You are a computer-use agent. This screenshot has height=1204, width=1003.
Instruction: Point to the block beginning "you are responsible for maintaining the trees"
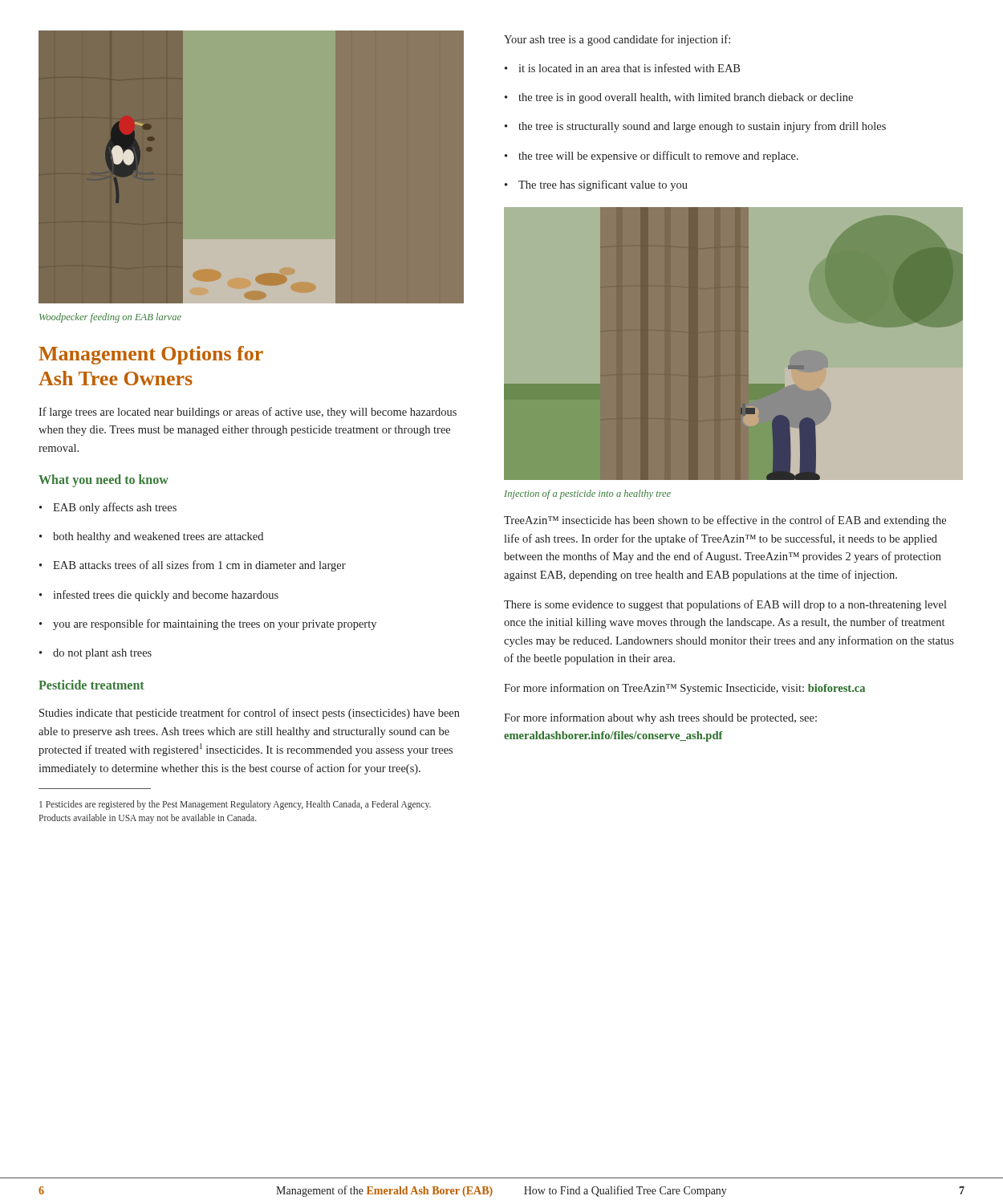pos(251,624)
